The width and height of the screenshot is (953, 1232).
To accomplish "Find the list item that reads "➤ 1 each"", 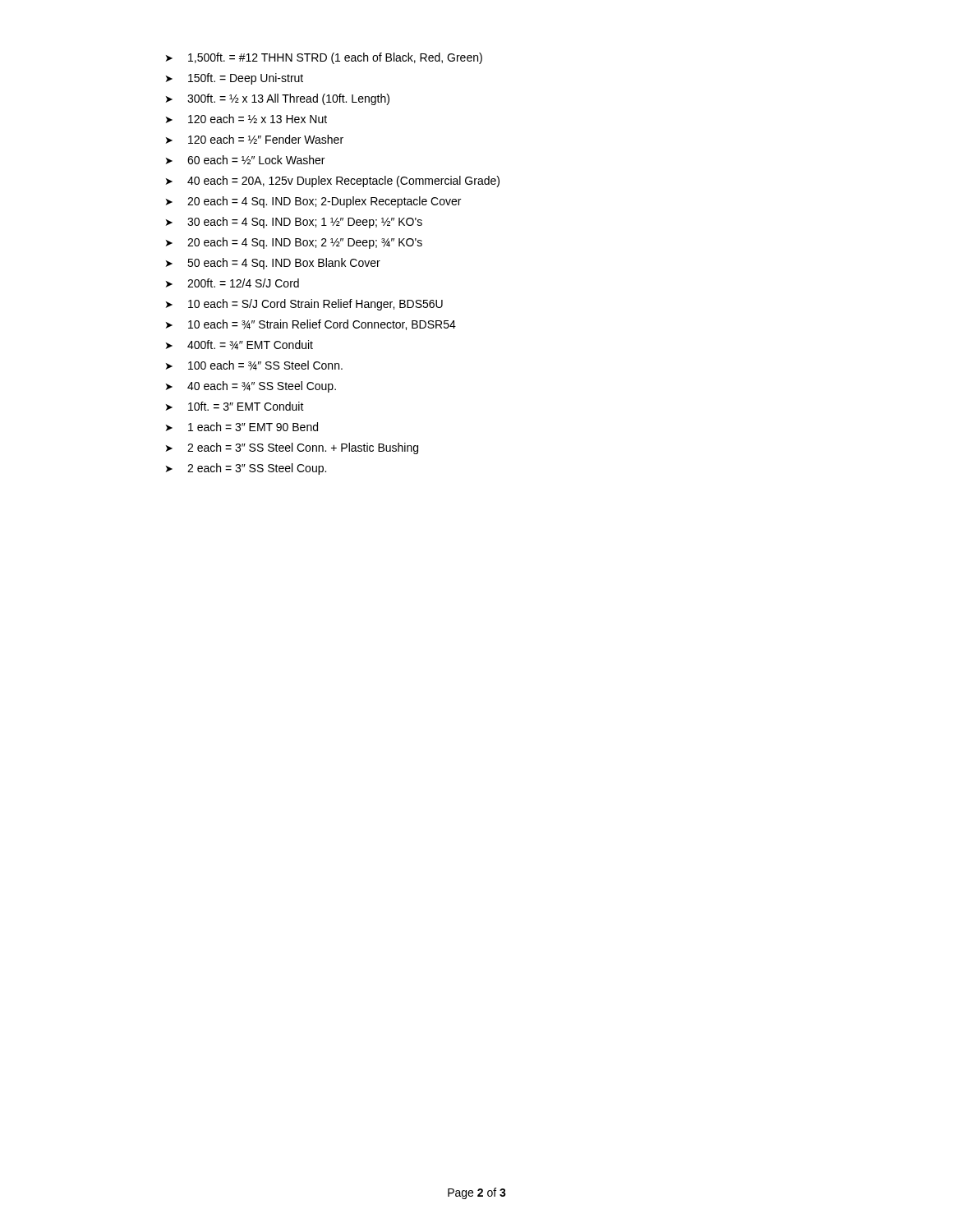I will pyautogui.click(x=242, y=427).
